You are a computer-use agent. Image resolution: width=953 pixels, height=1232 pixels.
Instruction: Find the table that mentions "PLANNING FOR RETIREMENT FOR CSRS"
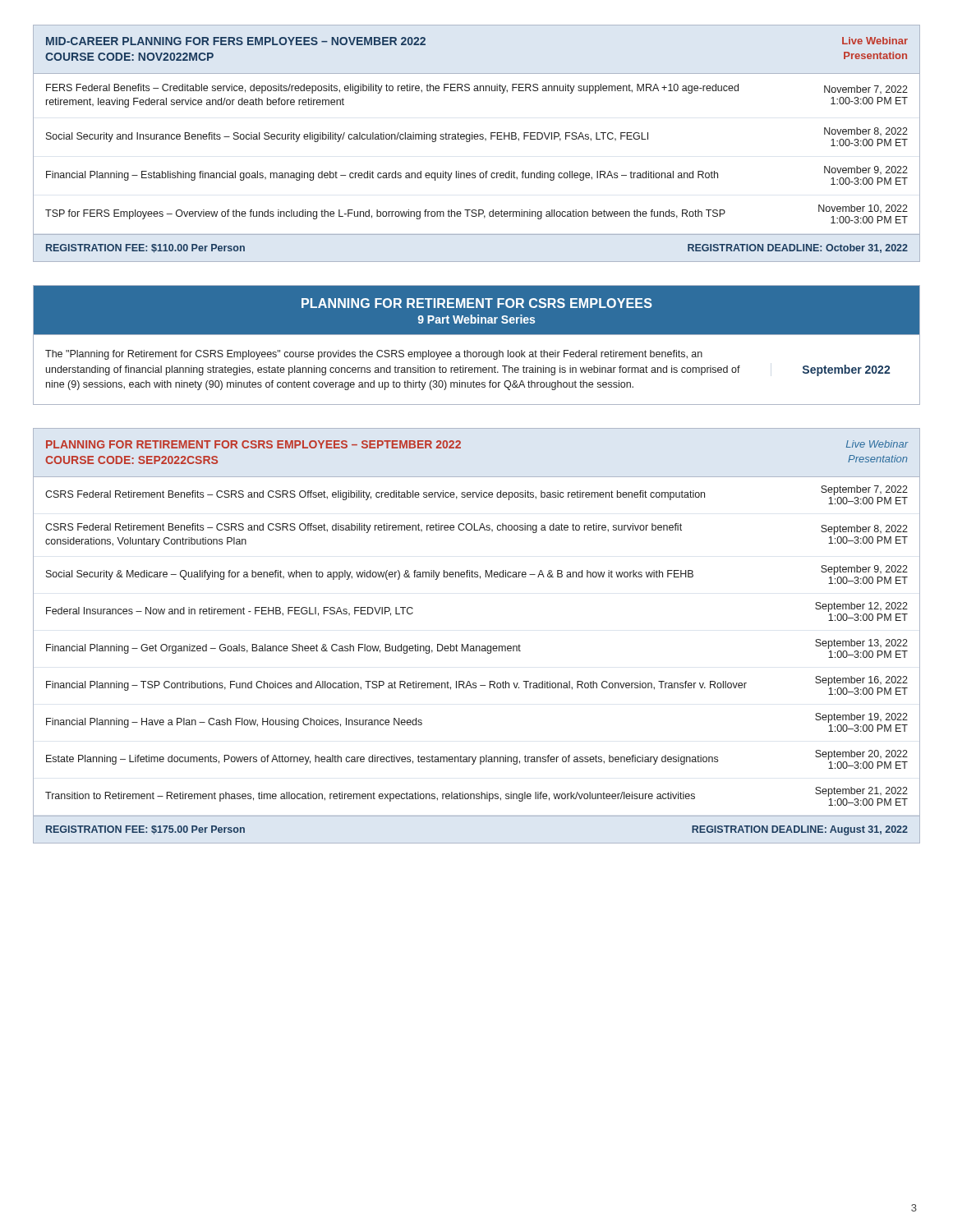tap(476, 636)
